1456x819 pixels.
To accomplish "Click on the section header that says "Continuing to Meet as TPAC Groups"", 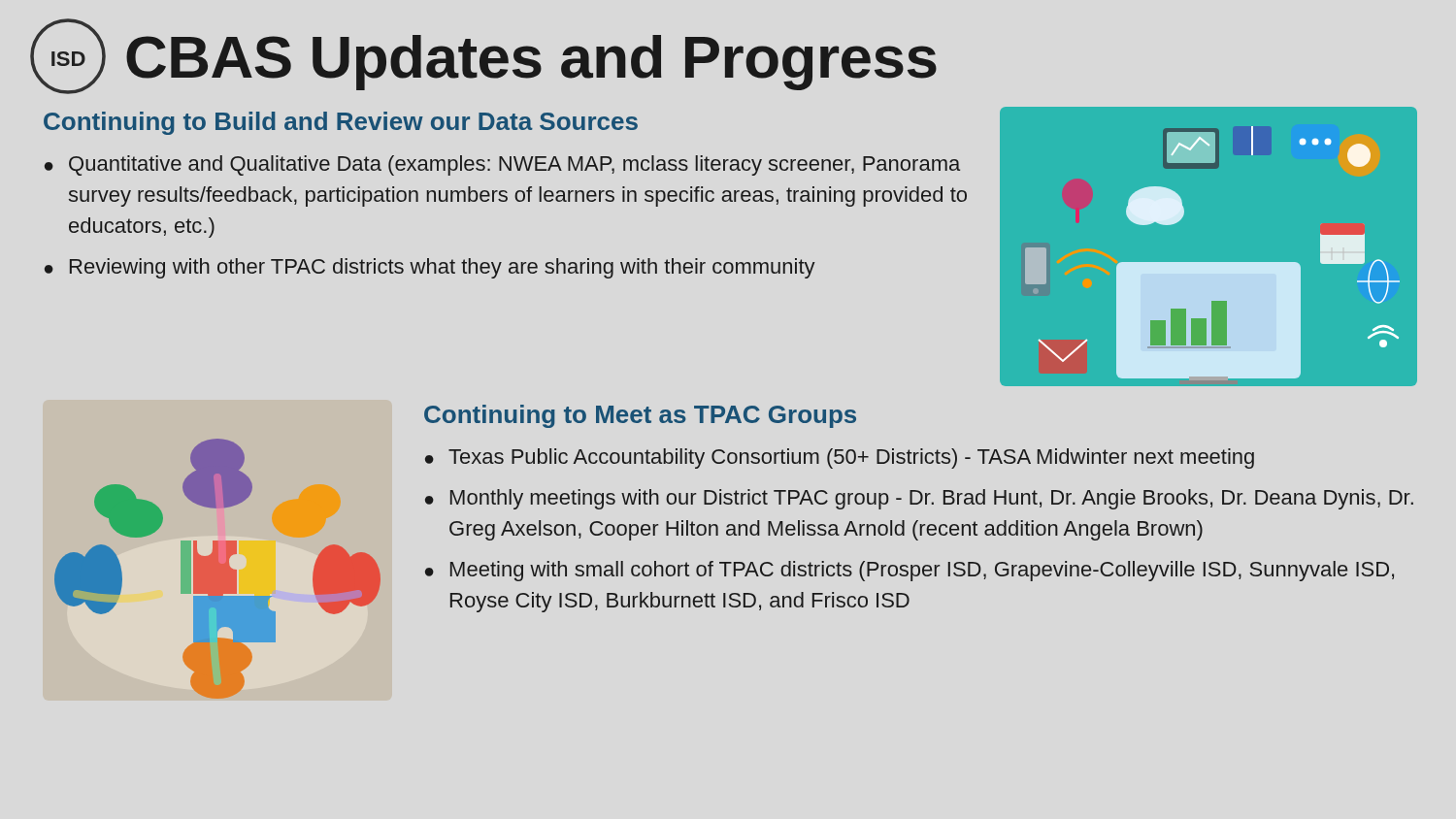I will (640, 414).
